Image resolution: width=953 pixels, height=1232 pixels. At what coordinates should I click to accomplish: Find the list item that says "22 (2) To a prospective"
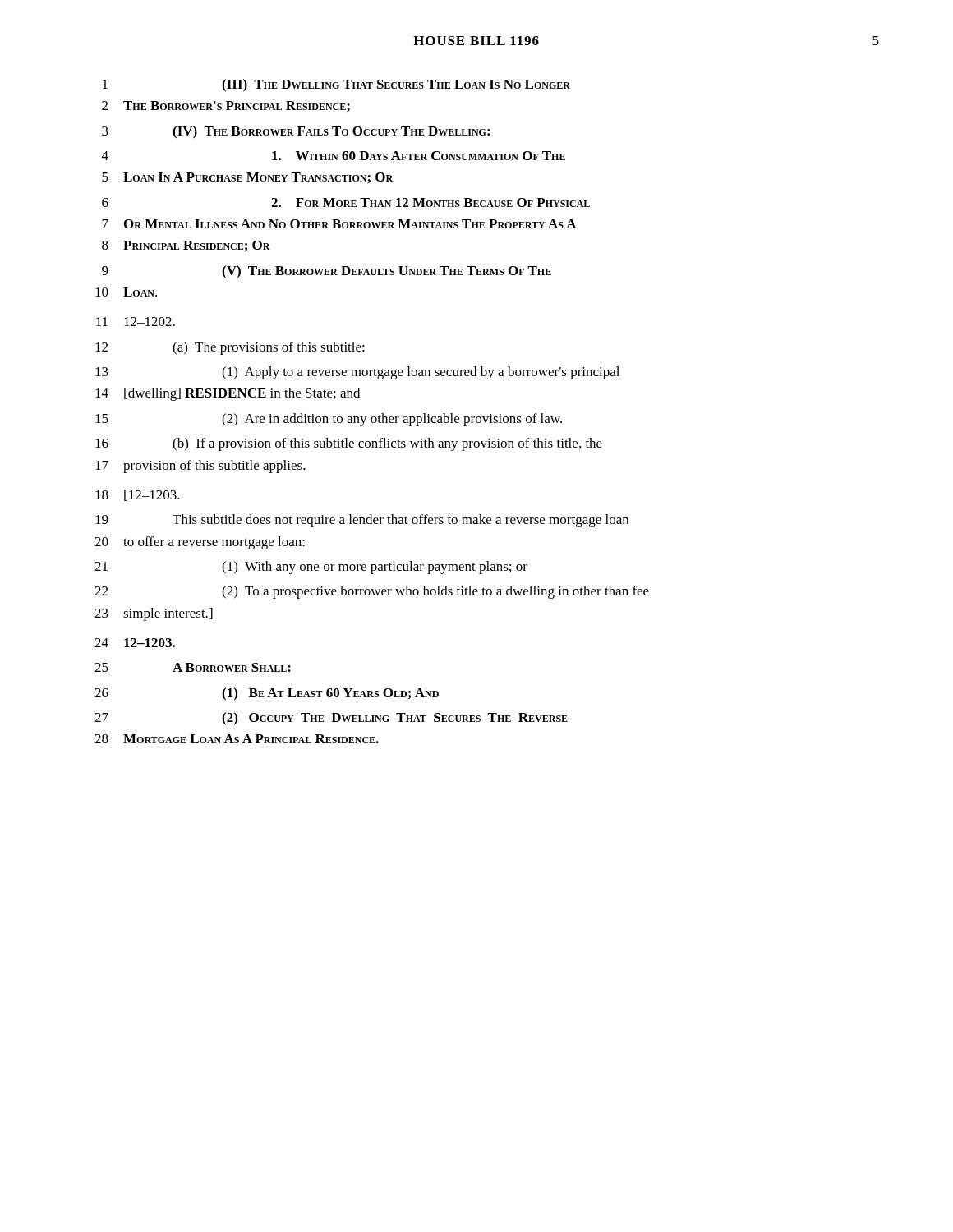[476, 592]
